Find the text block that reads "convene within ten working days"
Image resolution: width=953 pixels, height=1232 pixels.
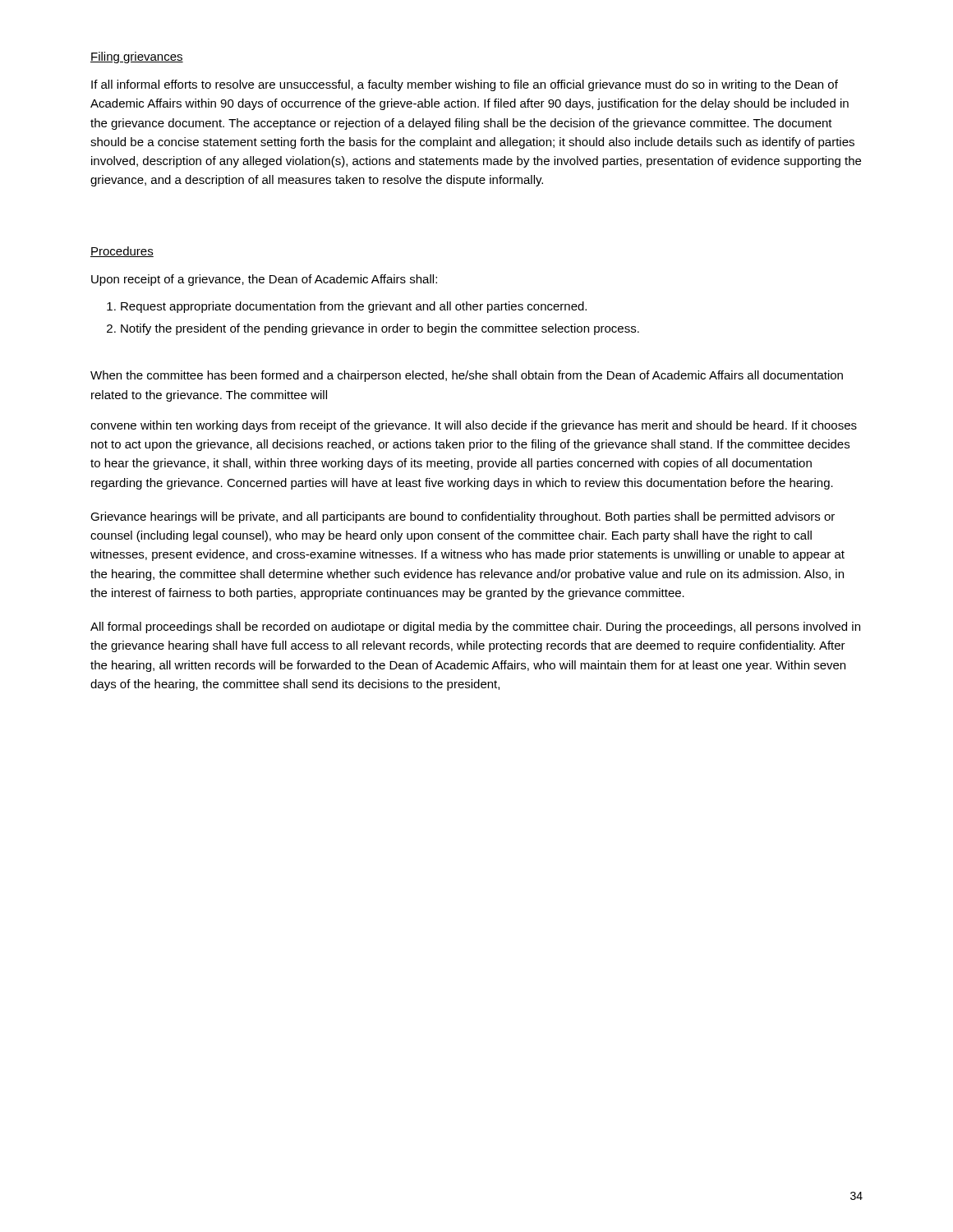click(474, 453)
